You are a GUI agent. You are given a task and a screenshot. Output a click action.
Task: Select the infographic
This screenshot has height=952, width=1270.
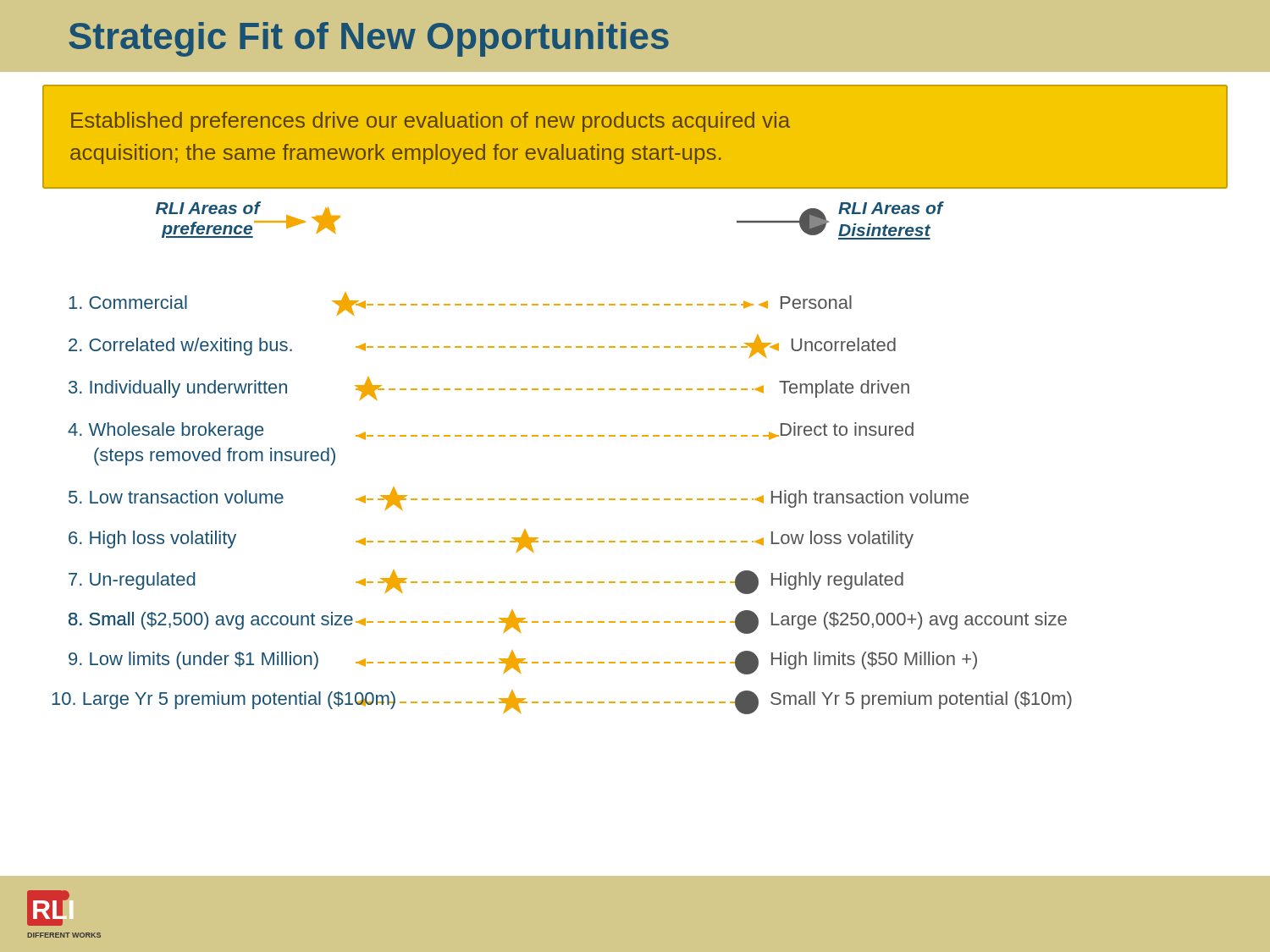635,523
